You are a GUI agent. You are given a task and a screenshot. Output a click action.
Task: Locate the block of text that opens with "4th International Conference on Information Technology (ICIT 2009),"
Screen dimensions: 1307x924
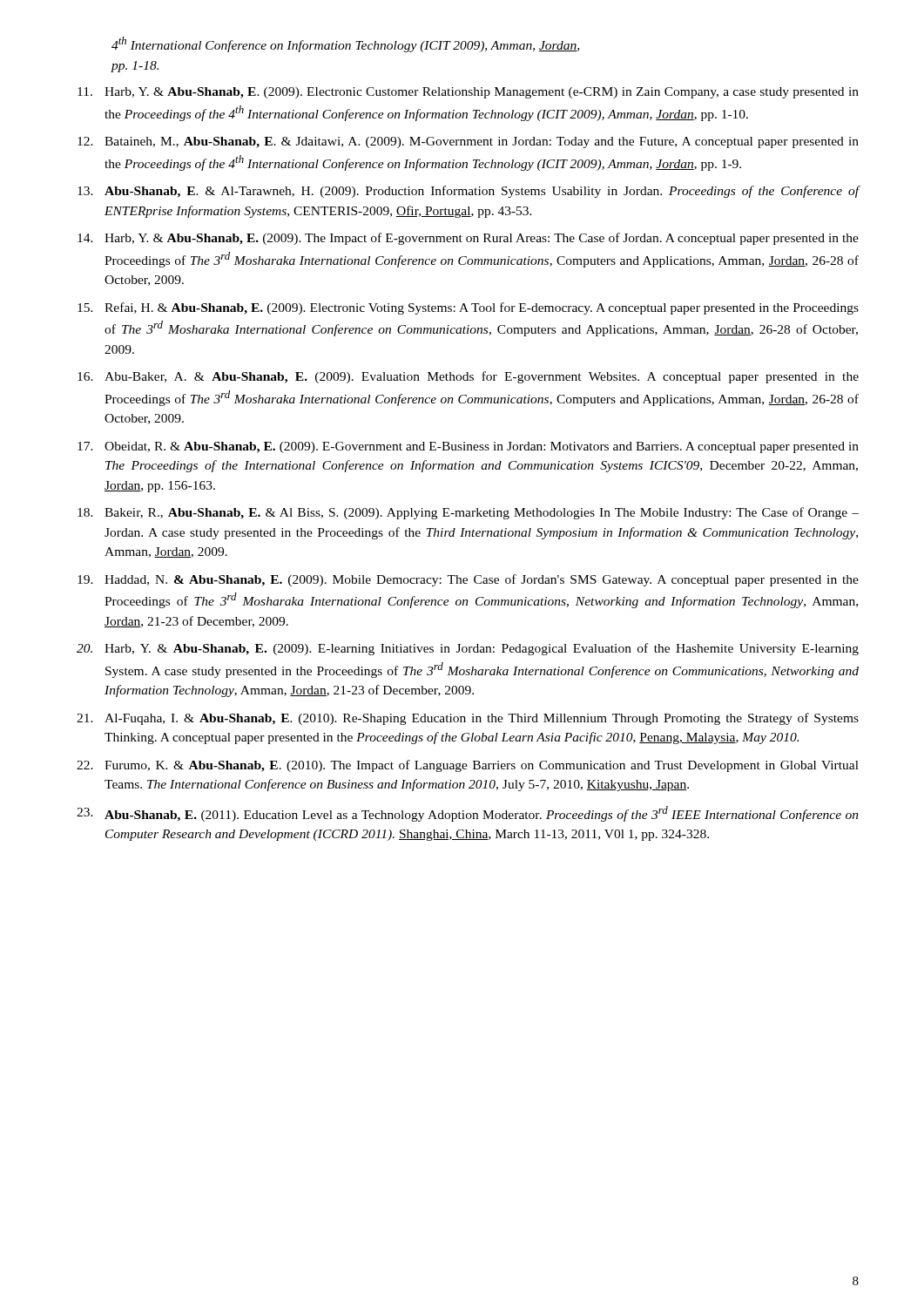click(x=346, y=53)
